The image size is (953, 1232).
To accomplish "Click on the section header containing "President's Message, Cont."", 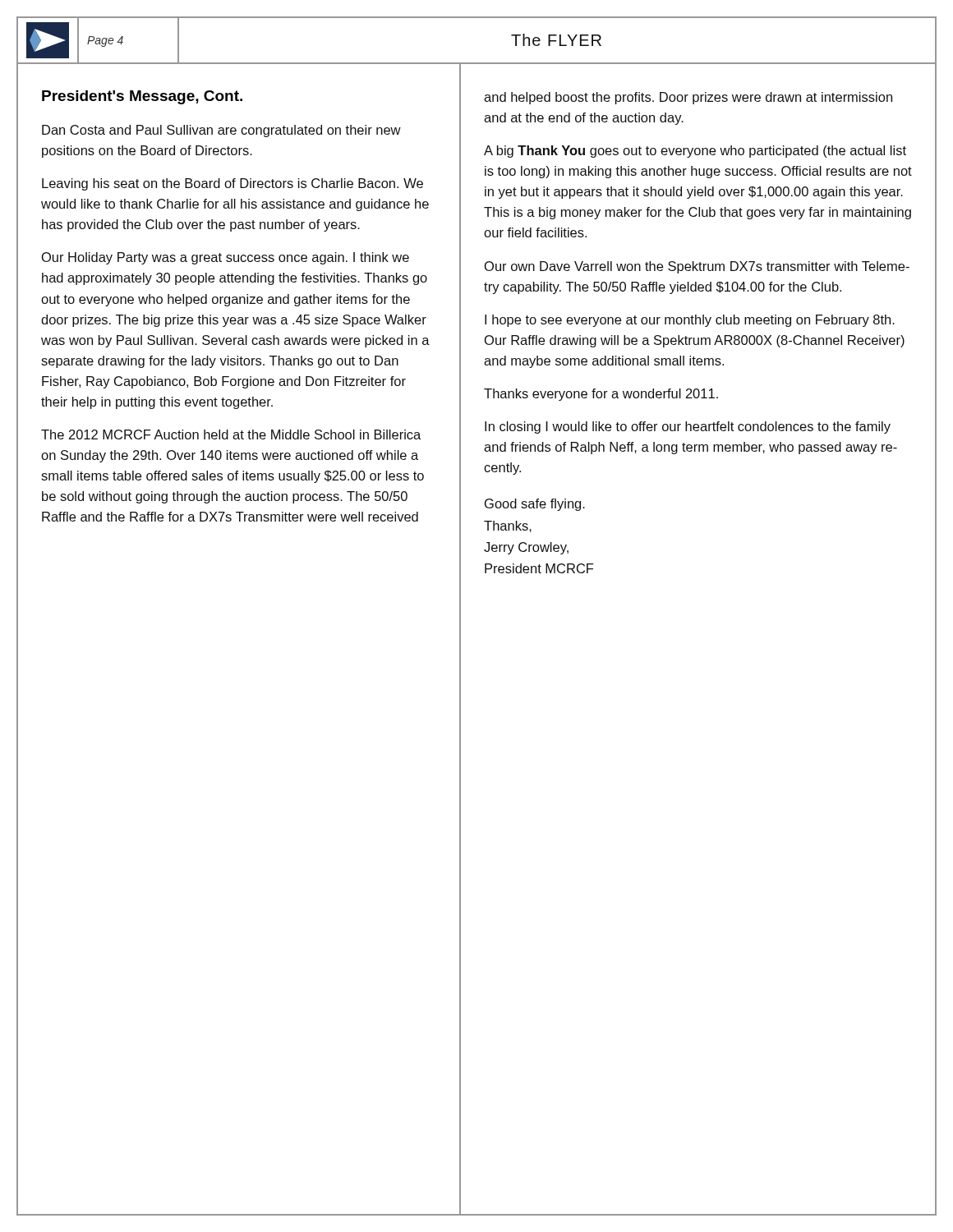I will coord(142,96).
